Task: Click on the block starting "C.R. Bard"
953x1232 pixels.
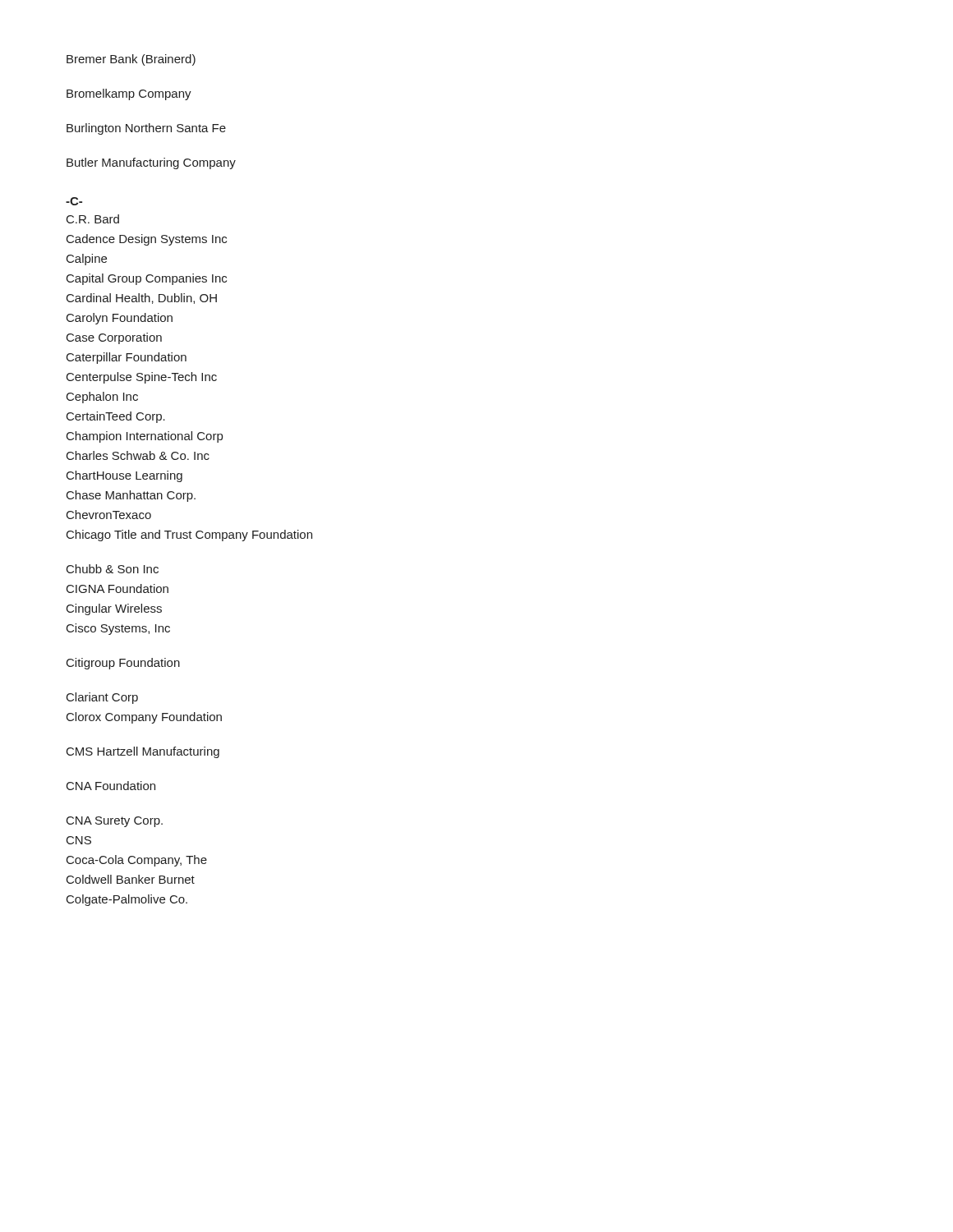Action: [x=93, y=219]
